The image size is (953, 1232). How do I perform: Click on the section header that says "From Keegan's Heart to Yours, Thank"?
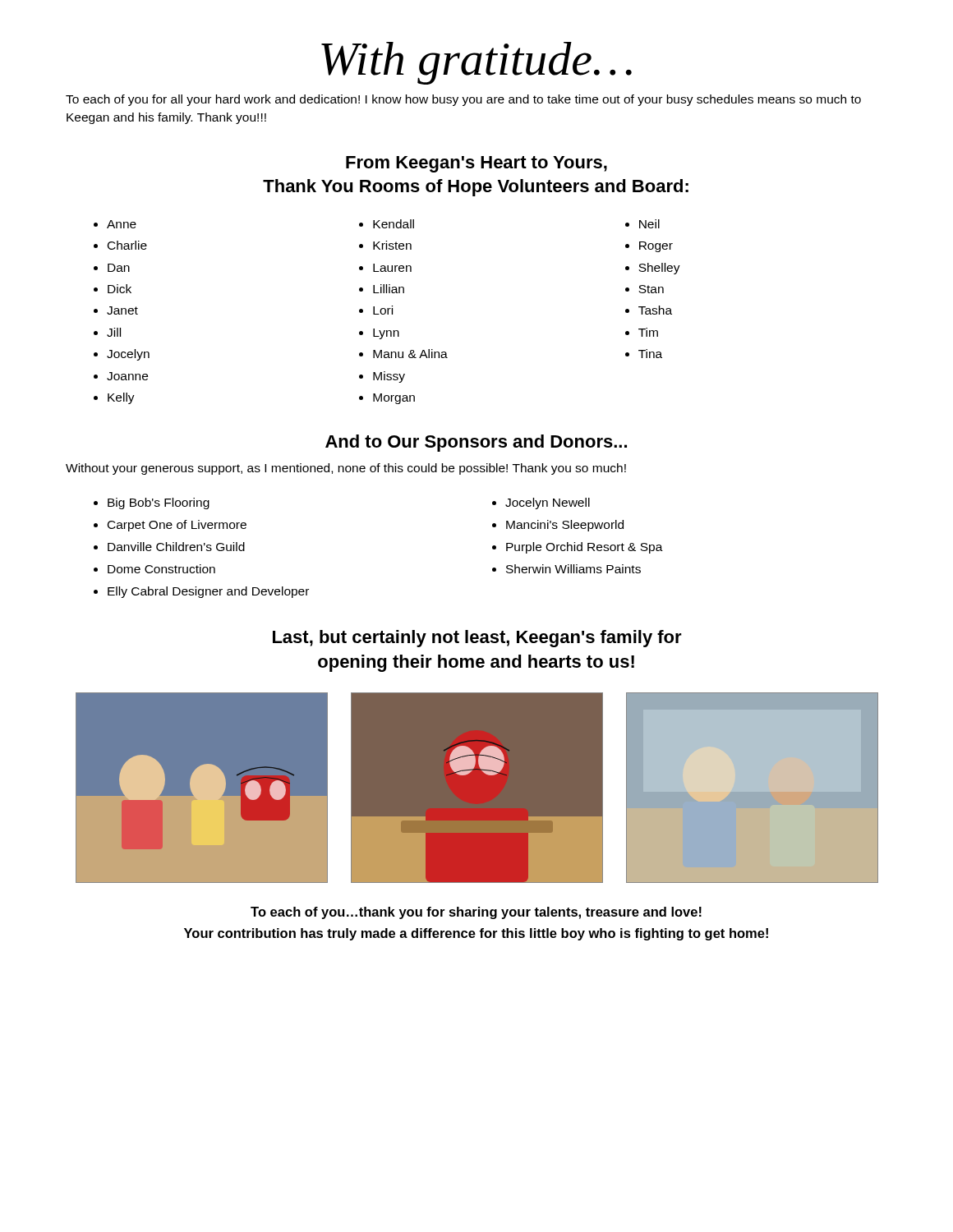coord(476,174)
